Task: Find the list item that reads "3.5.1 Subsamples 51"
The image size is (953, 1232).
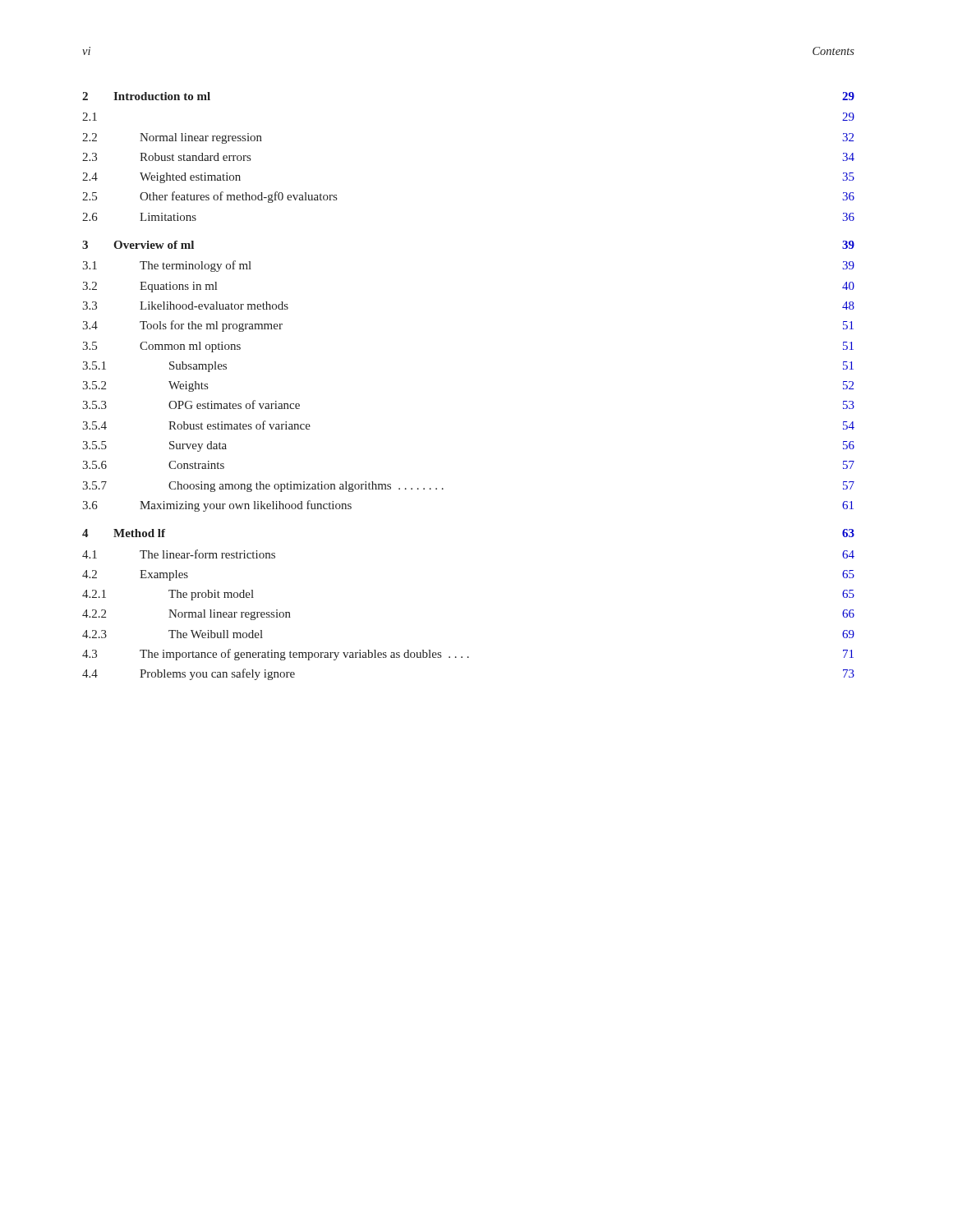Action: (x=96, y=367)
